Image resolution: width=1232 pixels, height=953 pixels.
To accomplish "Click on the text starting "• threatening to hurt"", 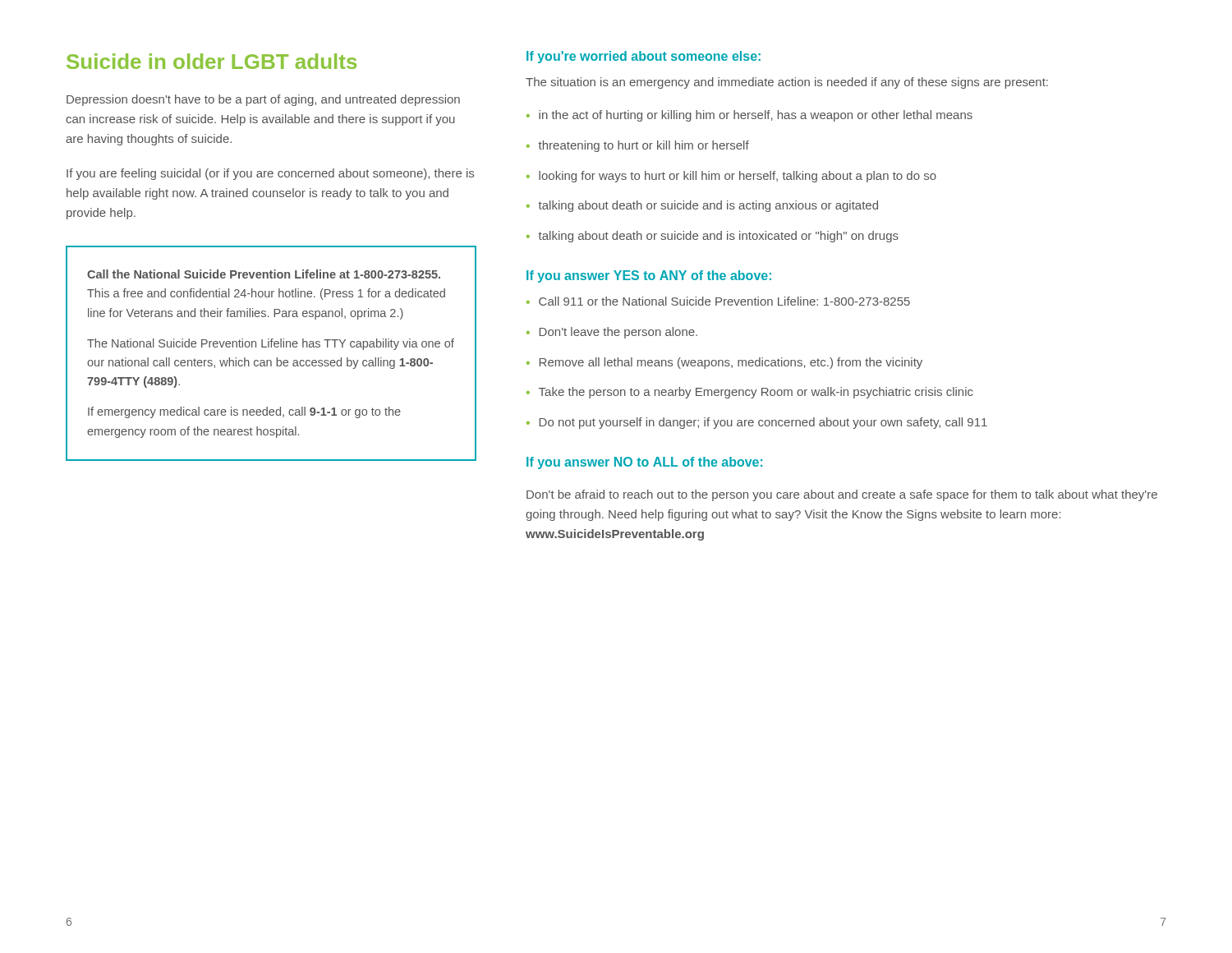I will [x=638, y=146].
